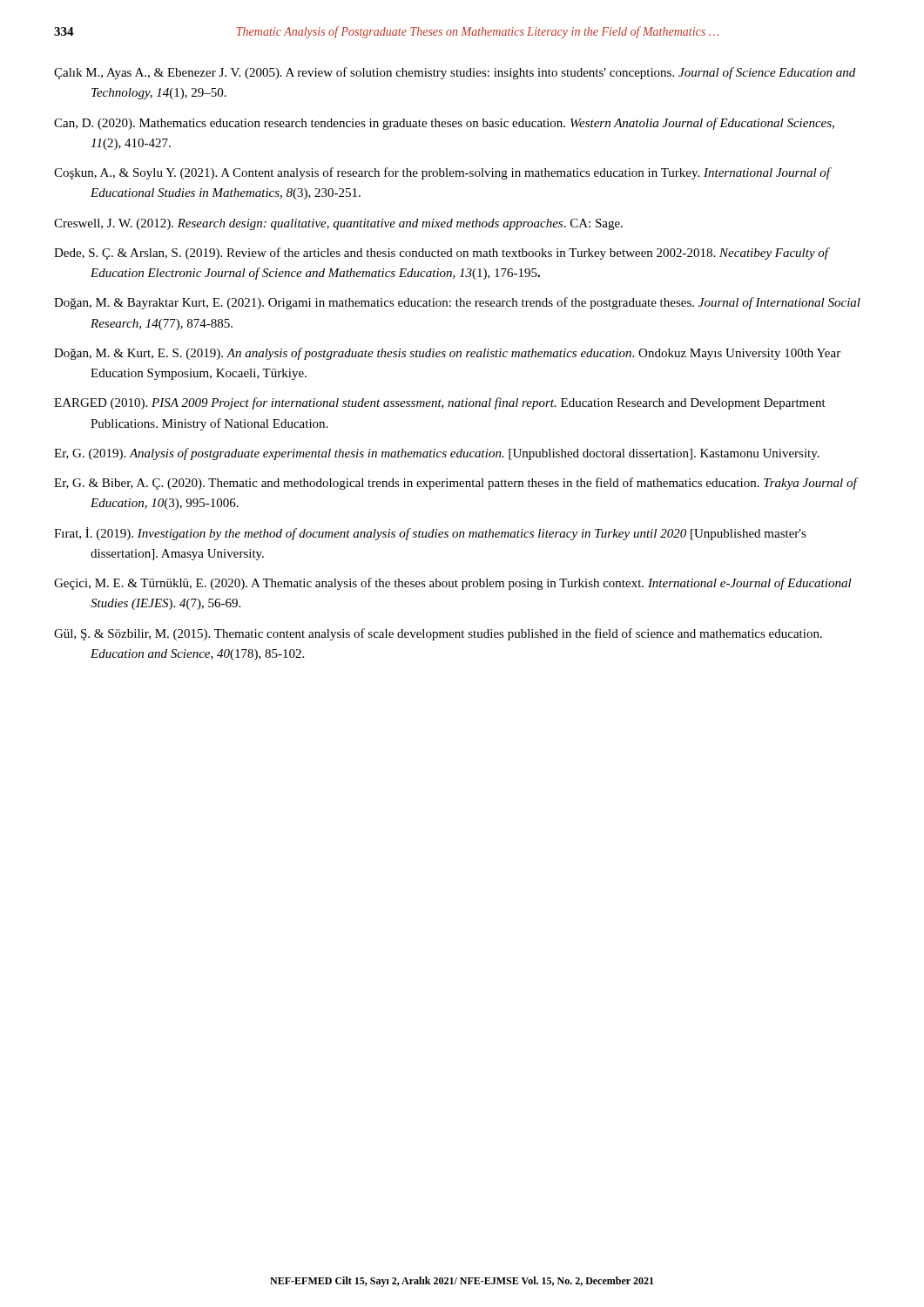Point to the passage starting "Geçici, M. E. & Türnüklü, E."
Image resolution: width=924 pixels, height=1307 pixels.
pyautogui.click(x=453, y=593)
